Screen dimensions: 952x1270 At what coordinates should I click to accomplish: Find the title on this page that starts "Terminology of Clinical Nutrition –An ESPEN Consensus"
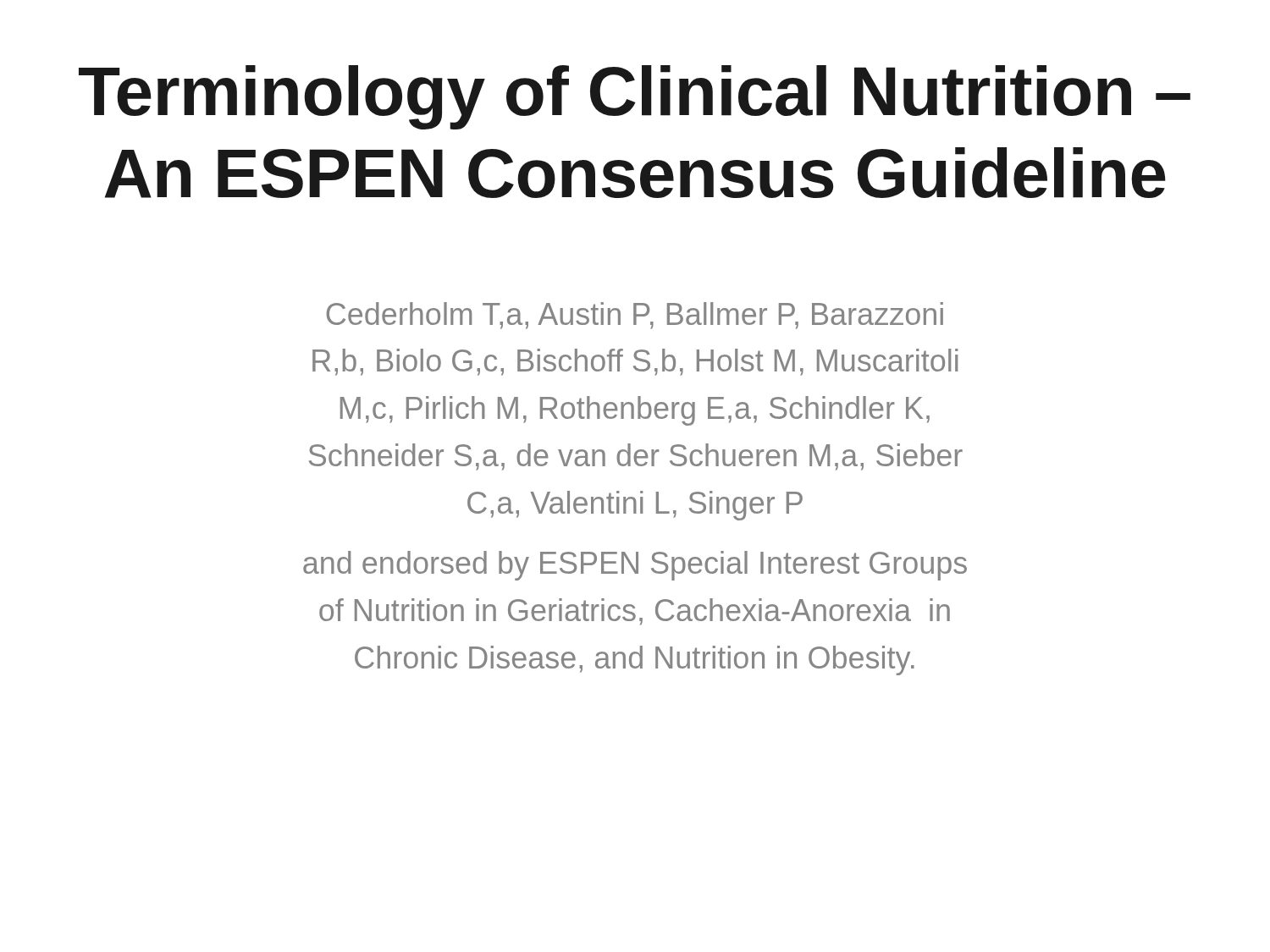click(x=635, y=132)
